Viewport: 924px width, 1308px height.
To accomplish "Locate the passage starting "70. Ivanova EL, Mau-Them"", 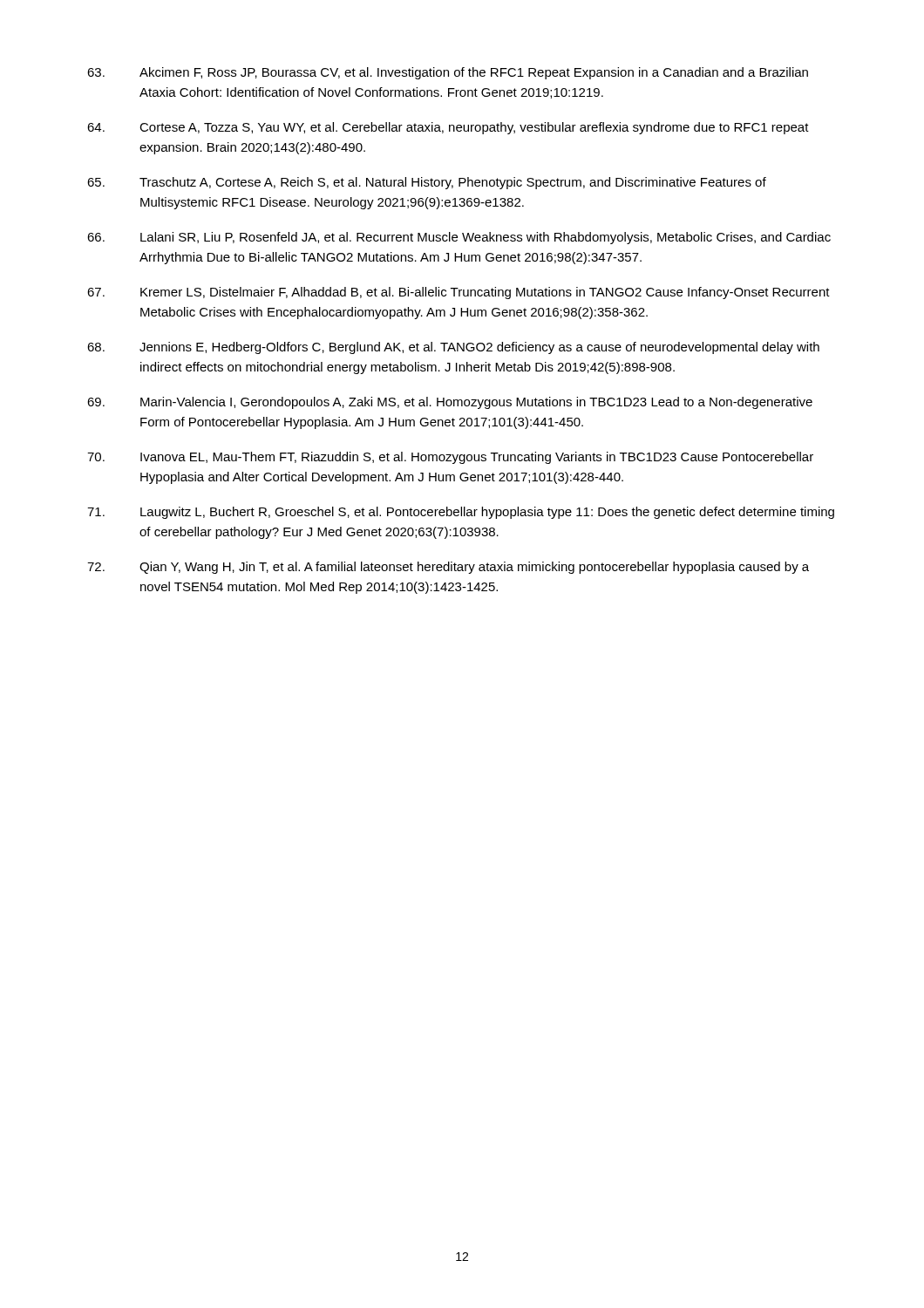I will point(462,467).
